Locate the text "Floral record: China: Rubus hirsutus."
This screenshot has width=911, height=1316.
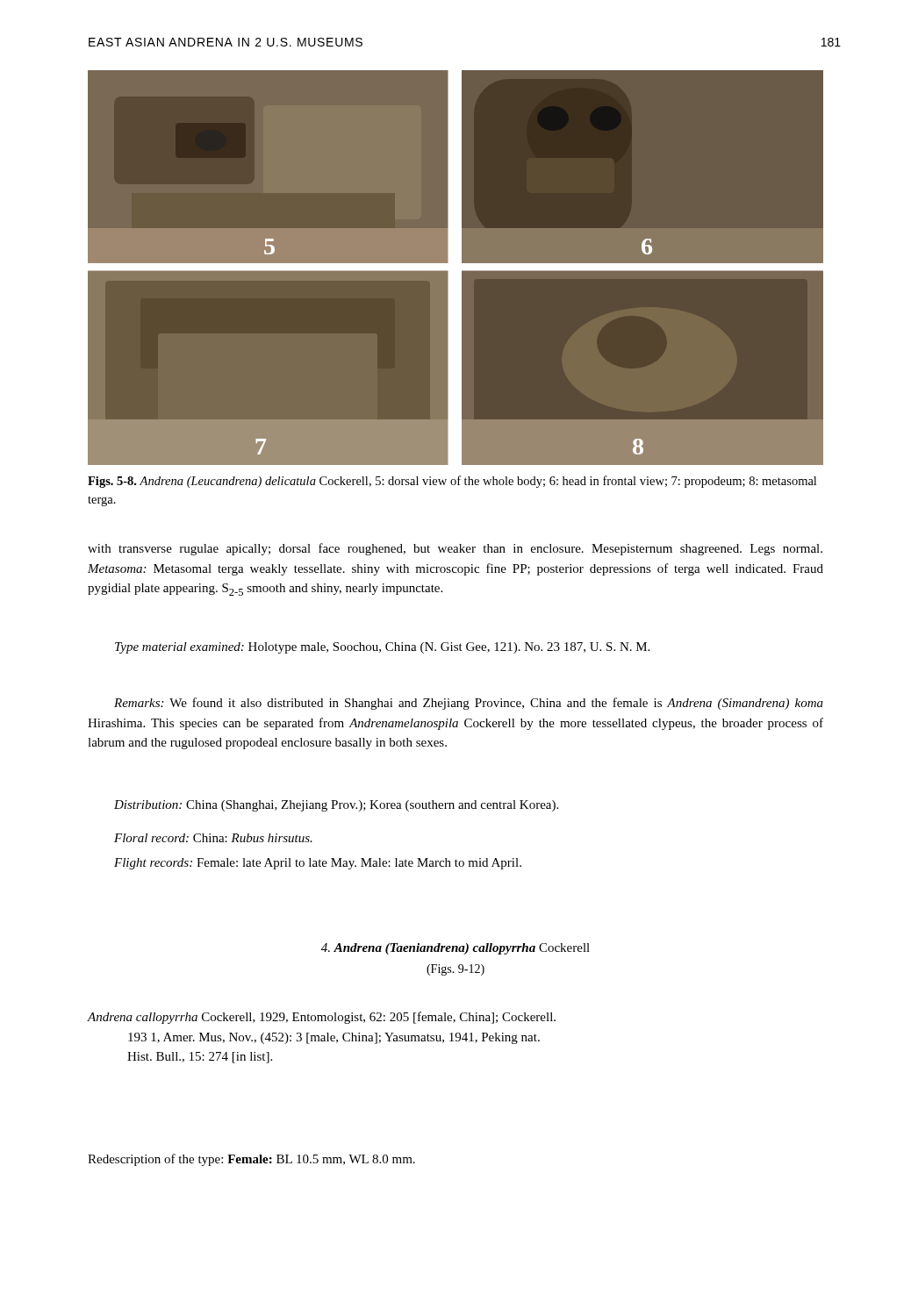(214, 838)
